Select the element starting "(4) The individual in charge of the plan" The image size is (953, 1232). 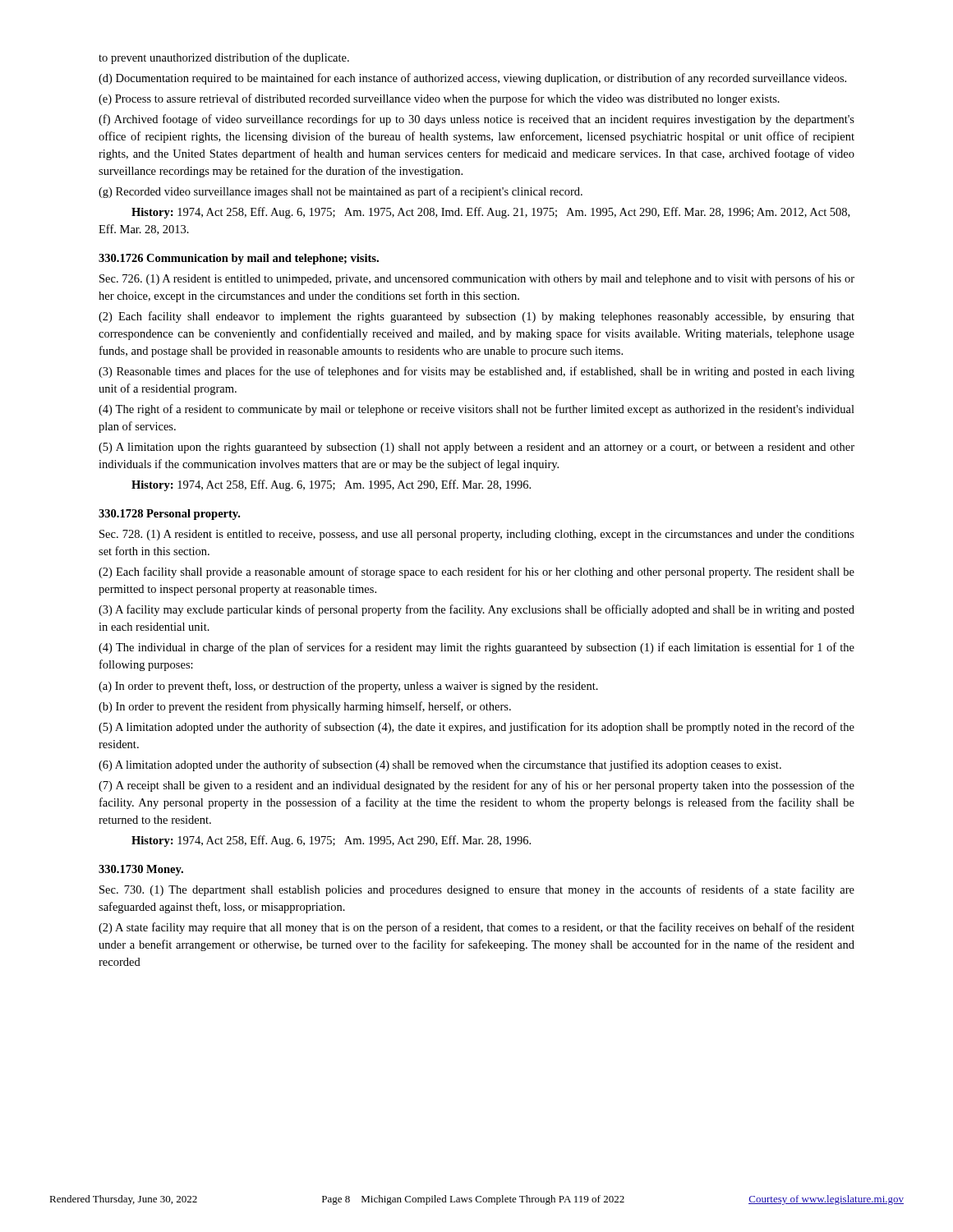[x=476, y=657]
